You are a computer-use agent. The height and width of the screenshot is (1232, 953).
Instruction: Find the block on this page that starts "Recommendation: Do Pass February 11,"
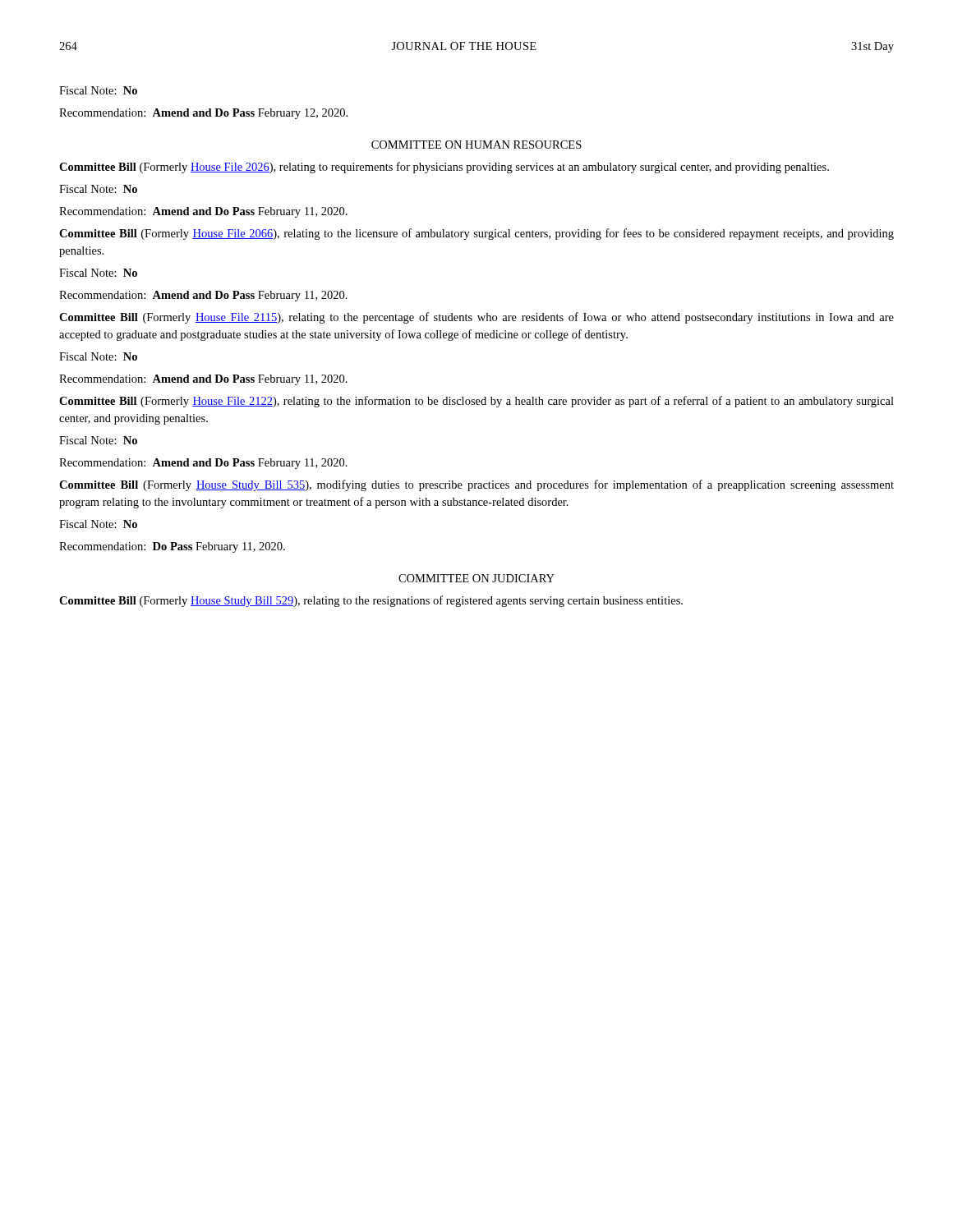pyautogui.click(x=172, y=546)
